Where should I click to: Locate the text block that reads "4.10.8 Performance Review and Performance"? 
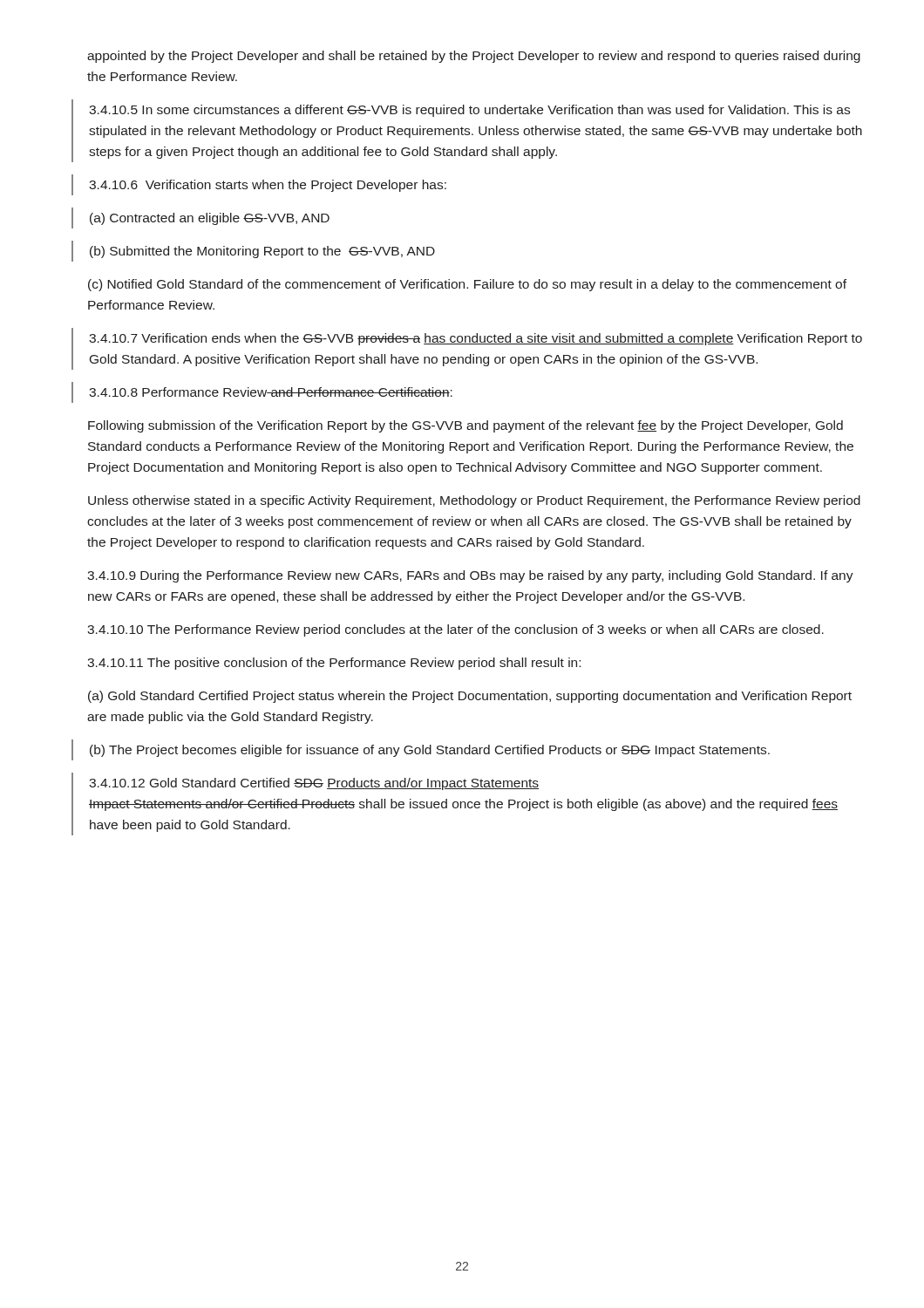click(x=271, y=392)
